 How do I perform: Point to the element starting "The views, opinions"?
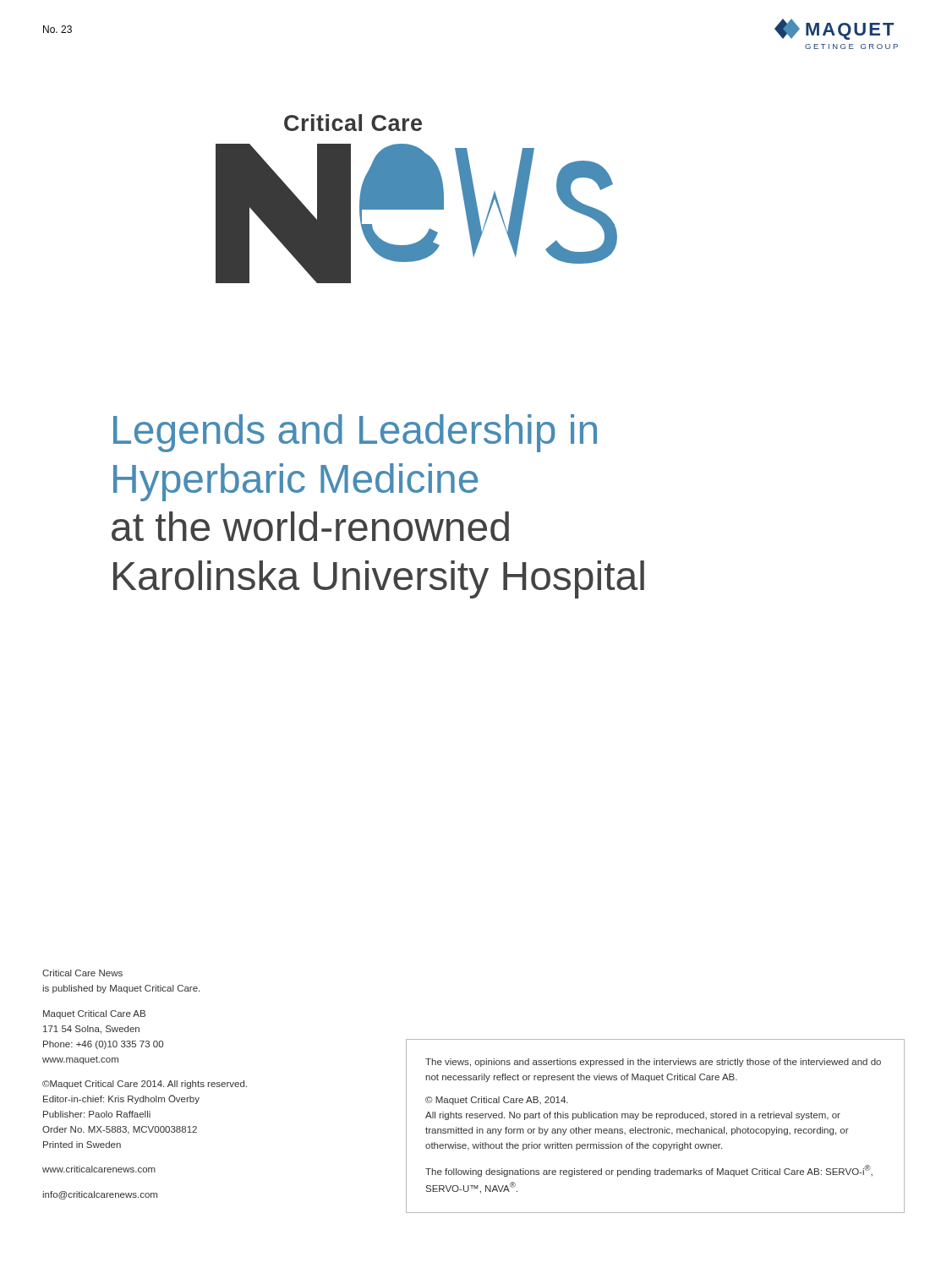coord(655,1126)
